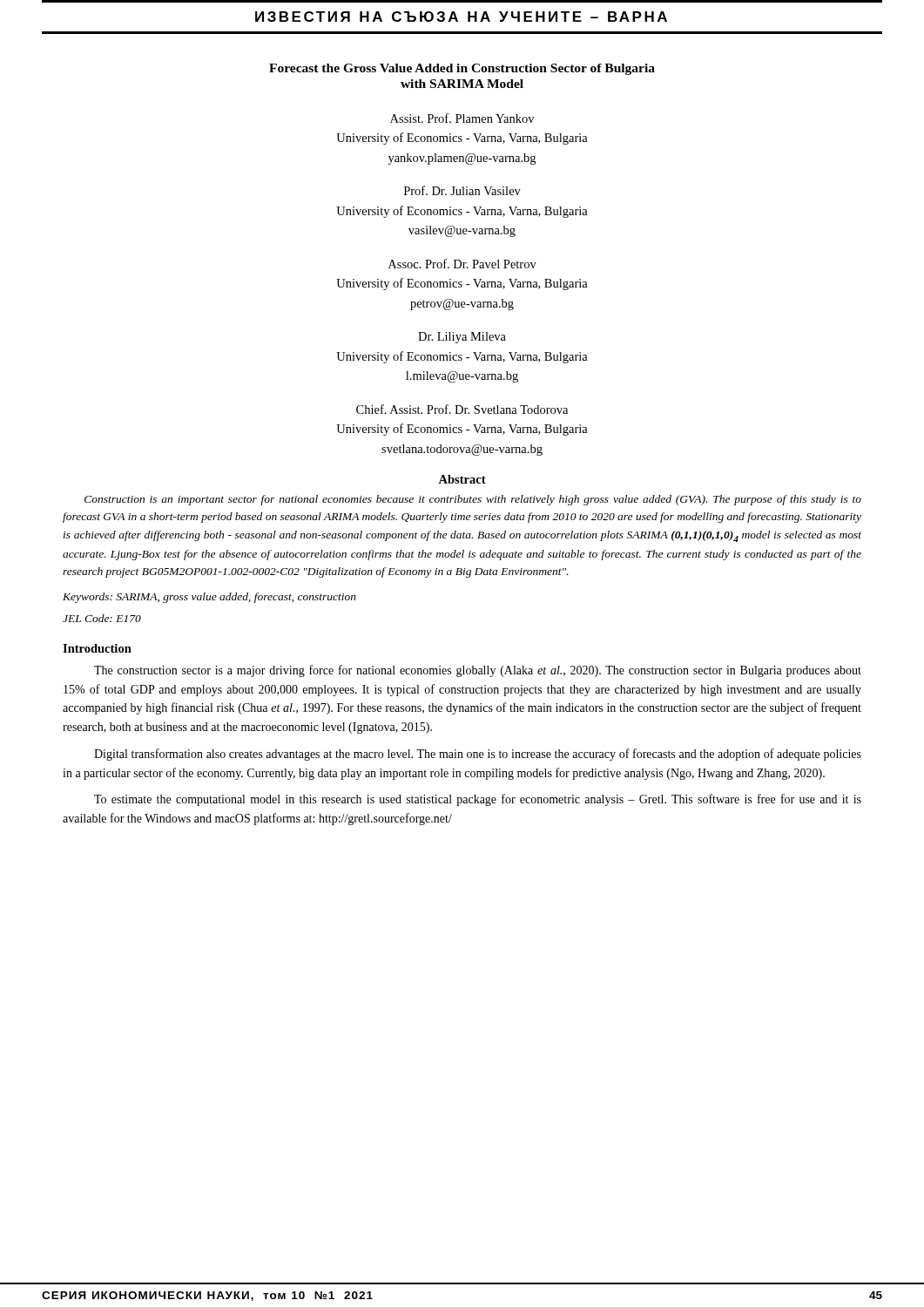Click the passage that begins "Chief. Assist. Prof. Dr. Svetlana Todorova University of"
This screenshot has width=924, height=1307.
[x=462, y=429]
